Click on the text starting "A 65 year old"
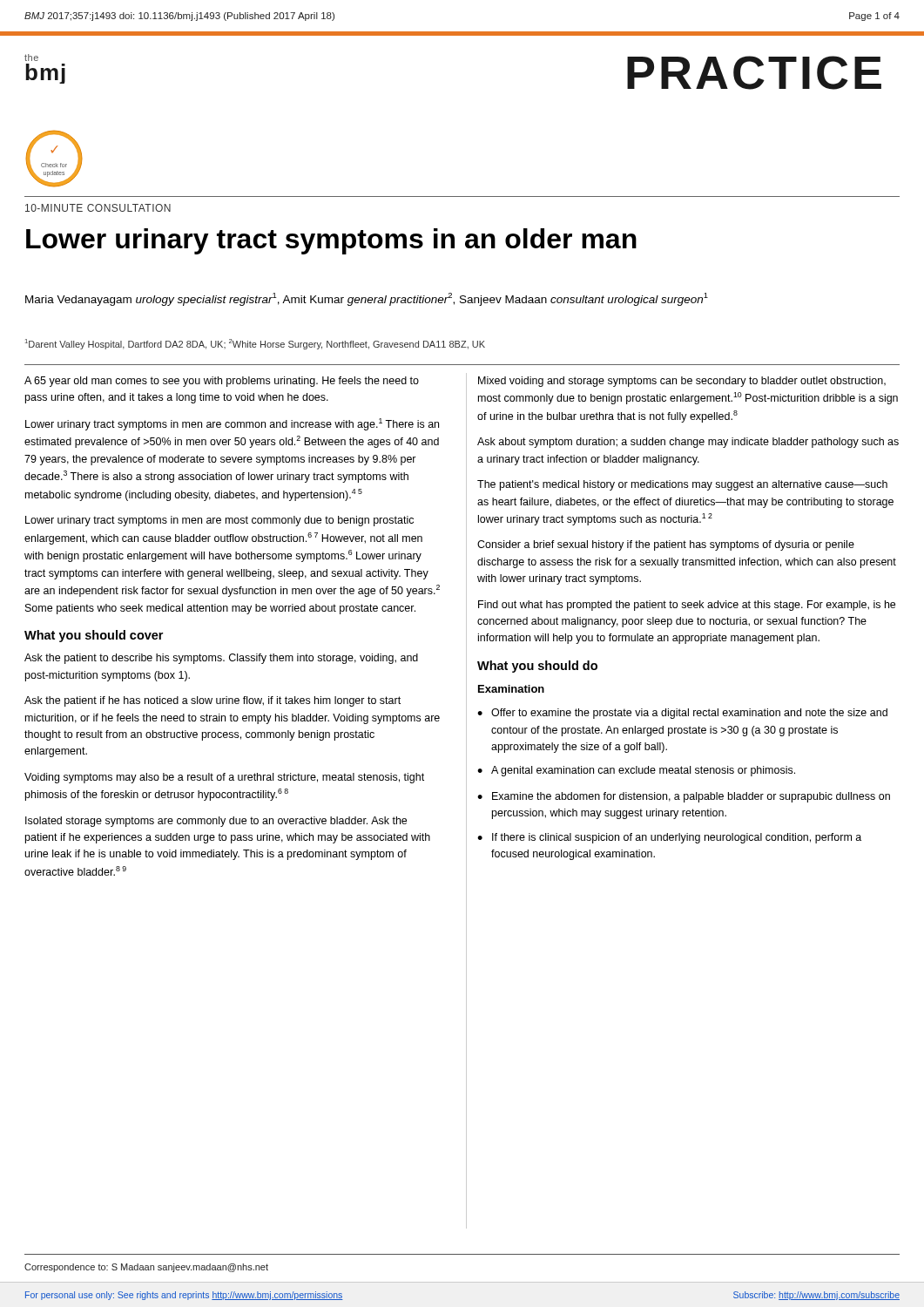 pyautogui.click(x=222, y=389)
